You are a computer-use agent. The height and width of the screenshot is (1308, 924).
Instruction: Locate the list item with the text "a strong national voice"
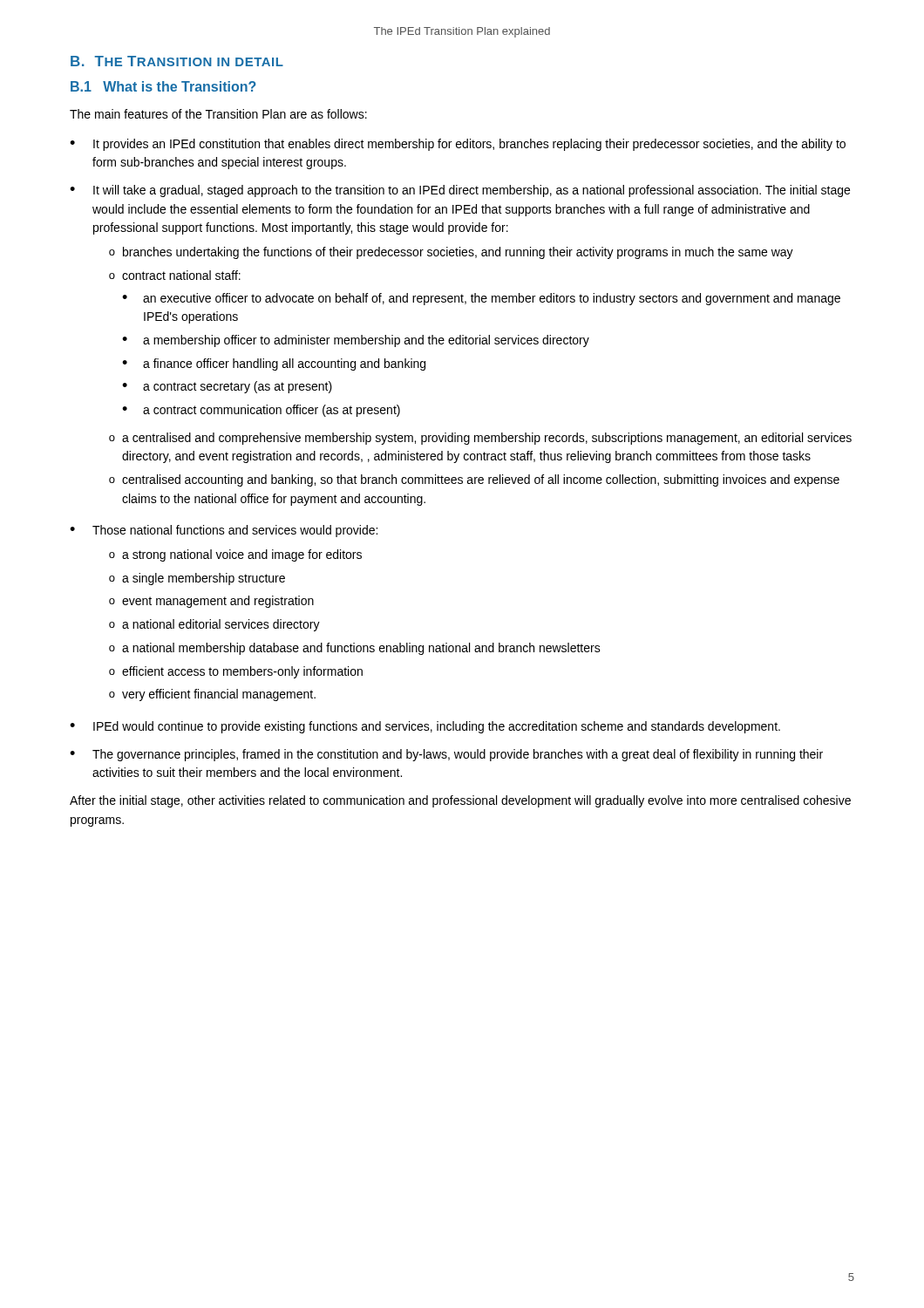coord(242,555)
